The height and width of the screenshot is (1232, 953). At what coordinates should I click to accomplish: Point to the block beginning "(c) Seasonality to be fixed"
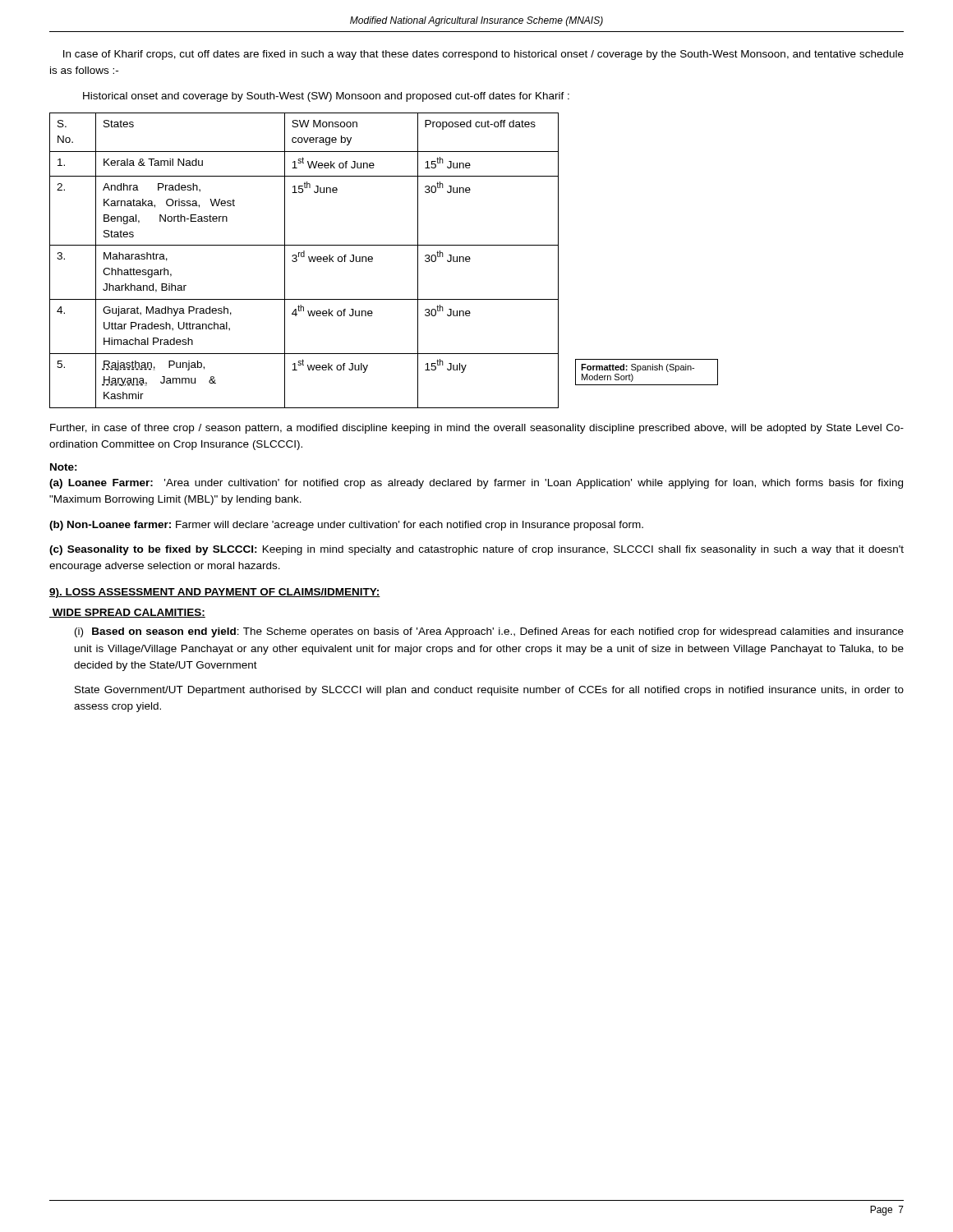[476, 557]
